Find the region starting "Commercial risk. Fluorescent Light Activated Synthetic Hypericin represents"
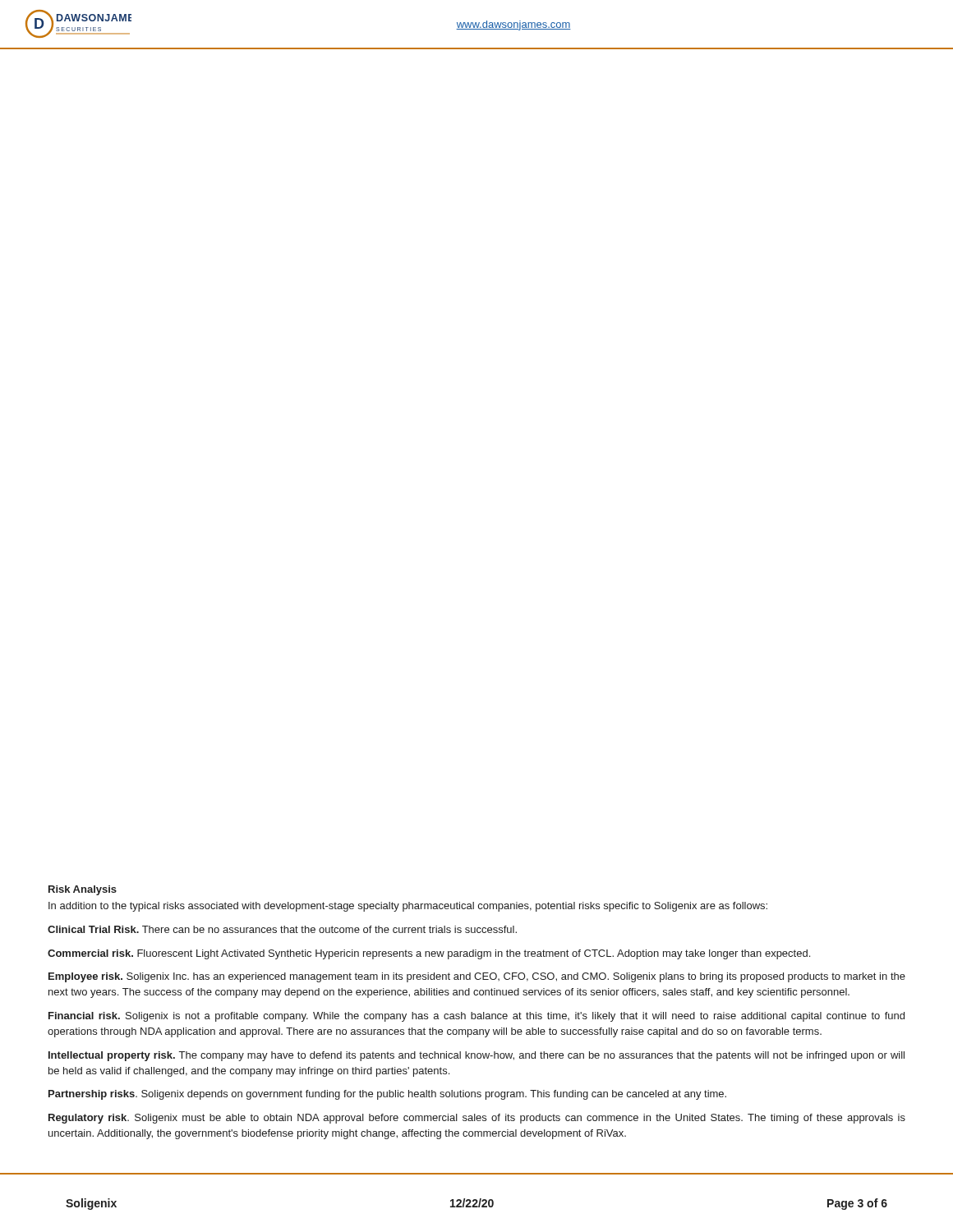The height and width of the screenshot is (1232, 953). coord(429,953)
